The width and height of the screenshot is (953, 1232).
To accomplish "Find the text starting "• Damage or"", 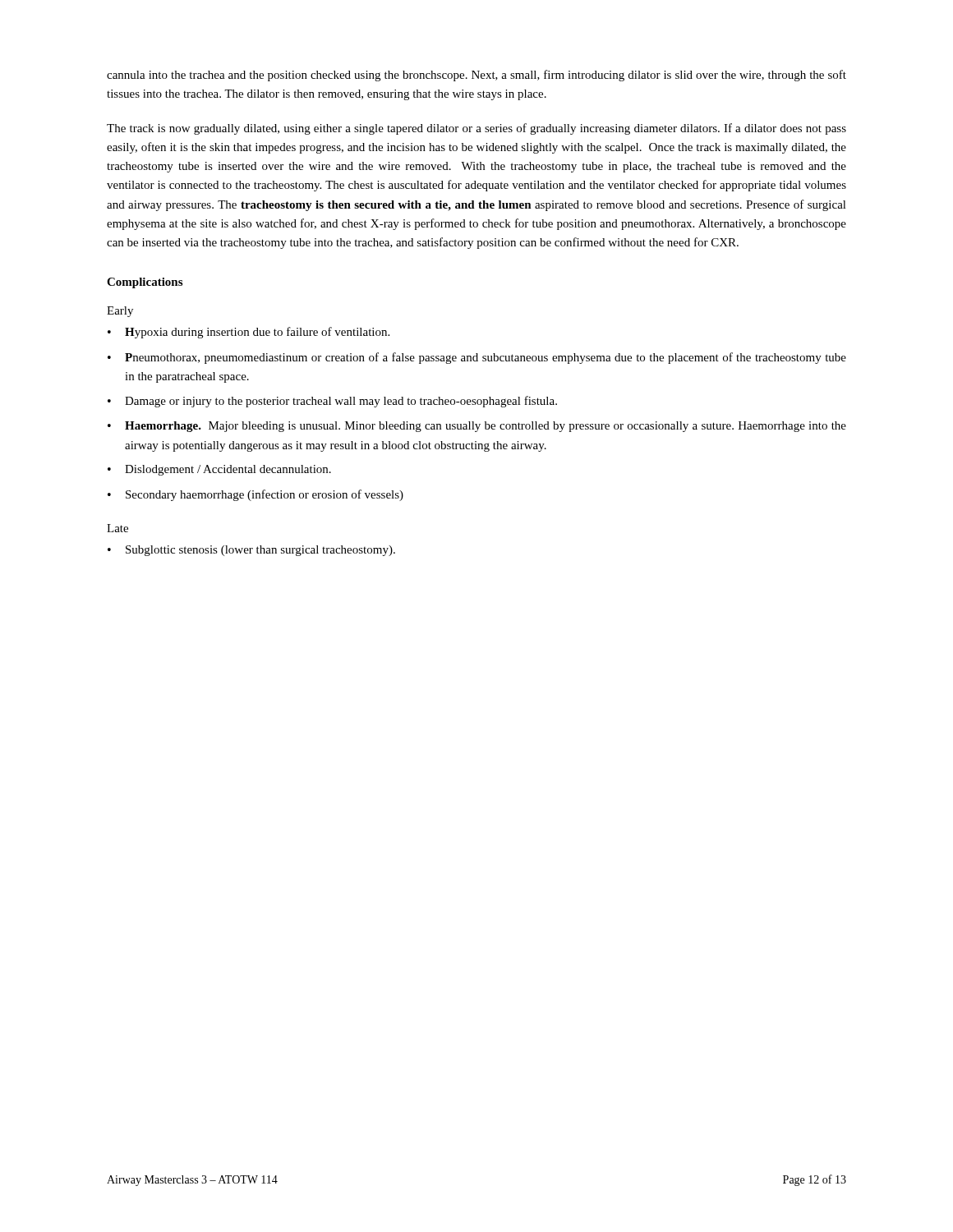I will pos(476,402).
